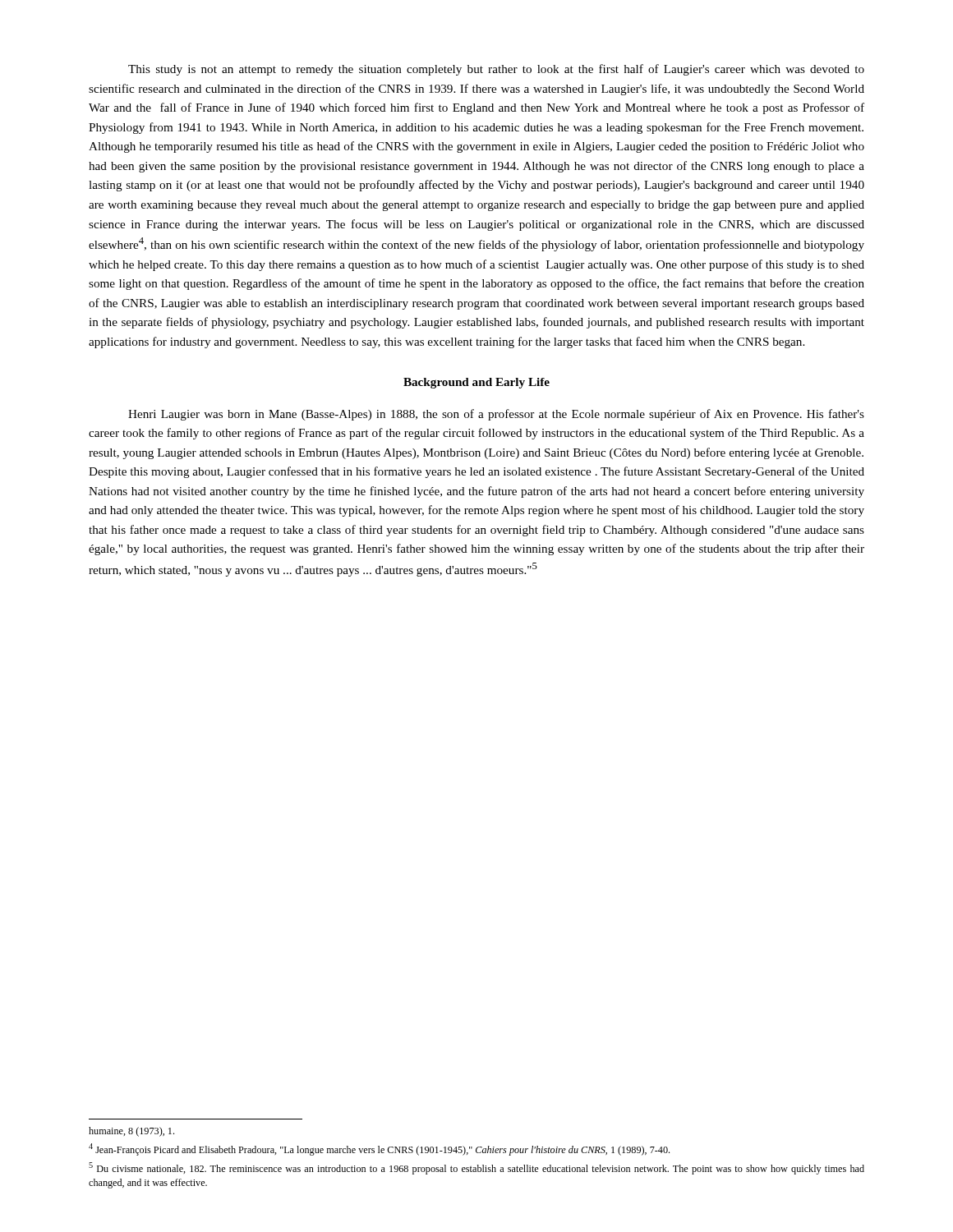Find the footnote containing "4 Jean-François Picard and Elisabeth Pradoura,"
953x1232 pixels.
point(380,1148)
